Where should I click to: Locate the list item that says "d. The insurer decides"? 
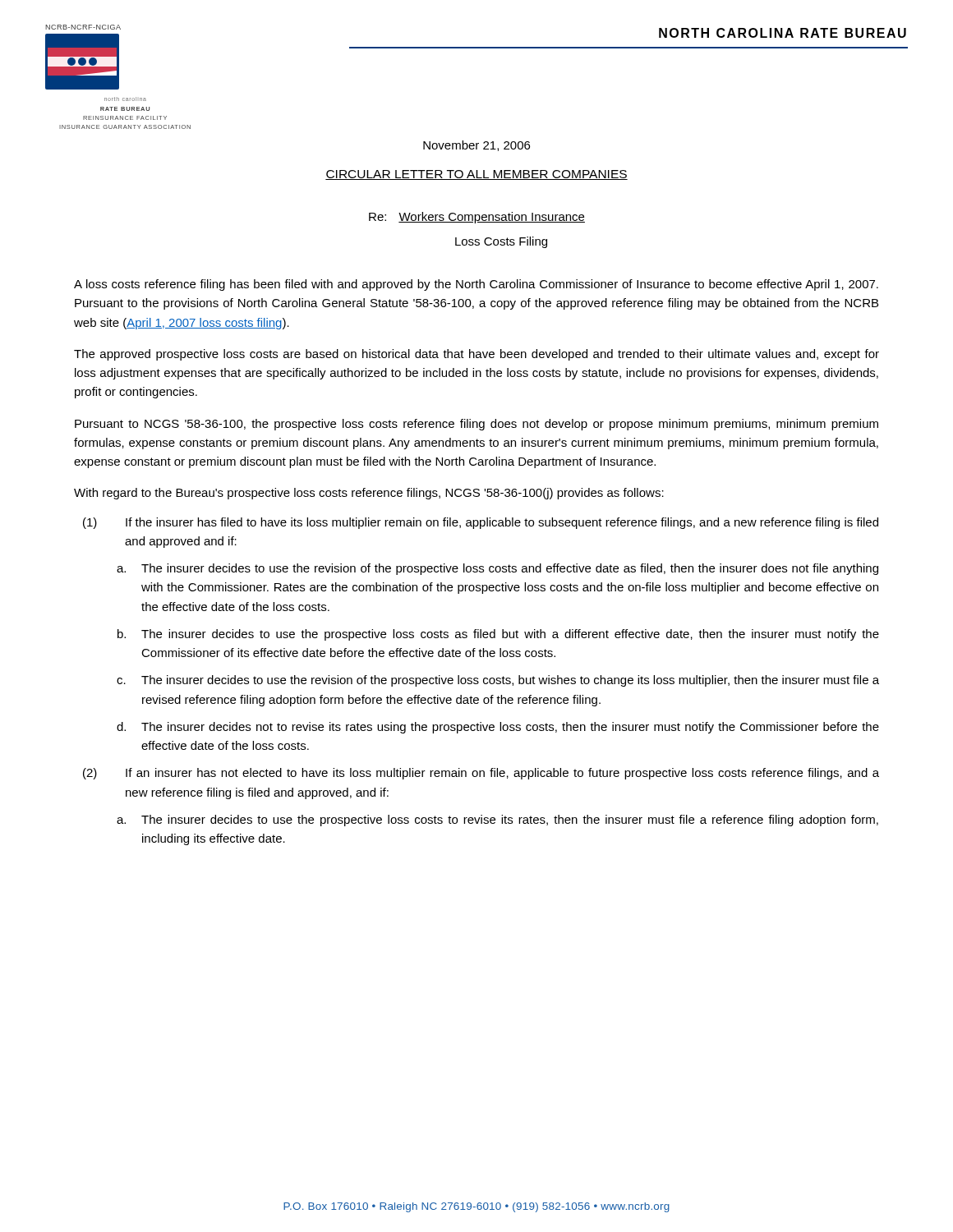tap(498, 736)
